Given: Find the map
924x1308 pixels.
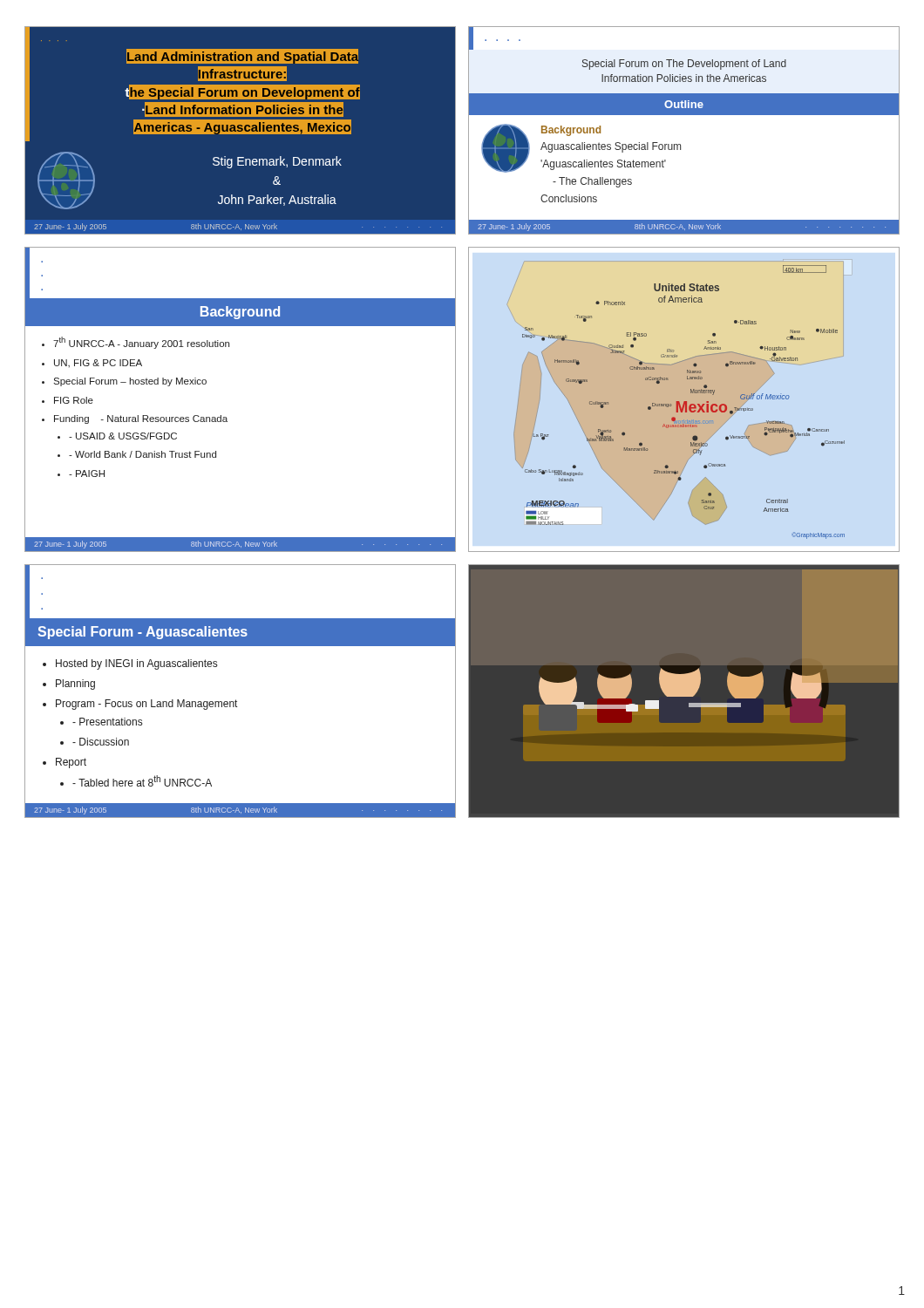Looking at the screenshot, I should pyautogui.click(x=684, y=400).
